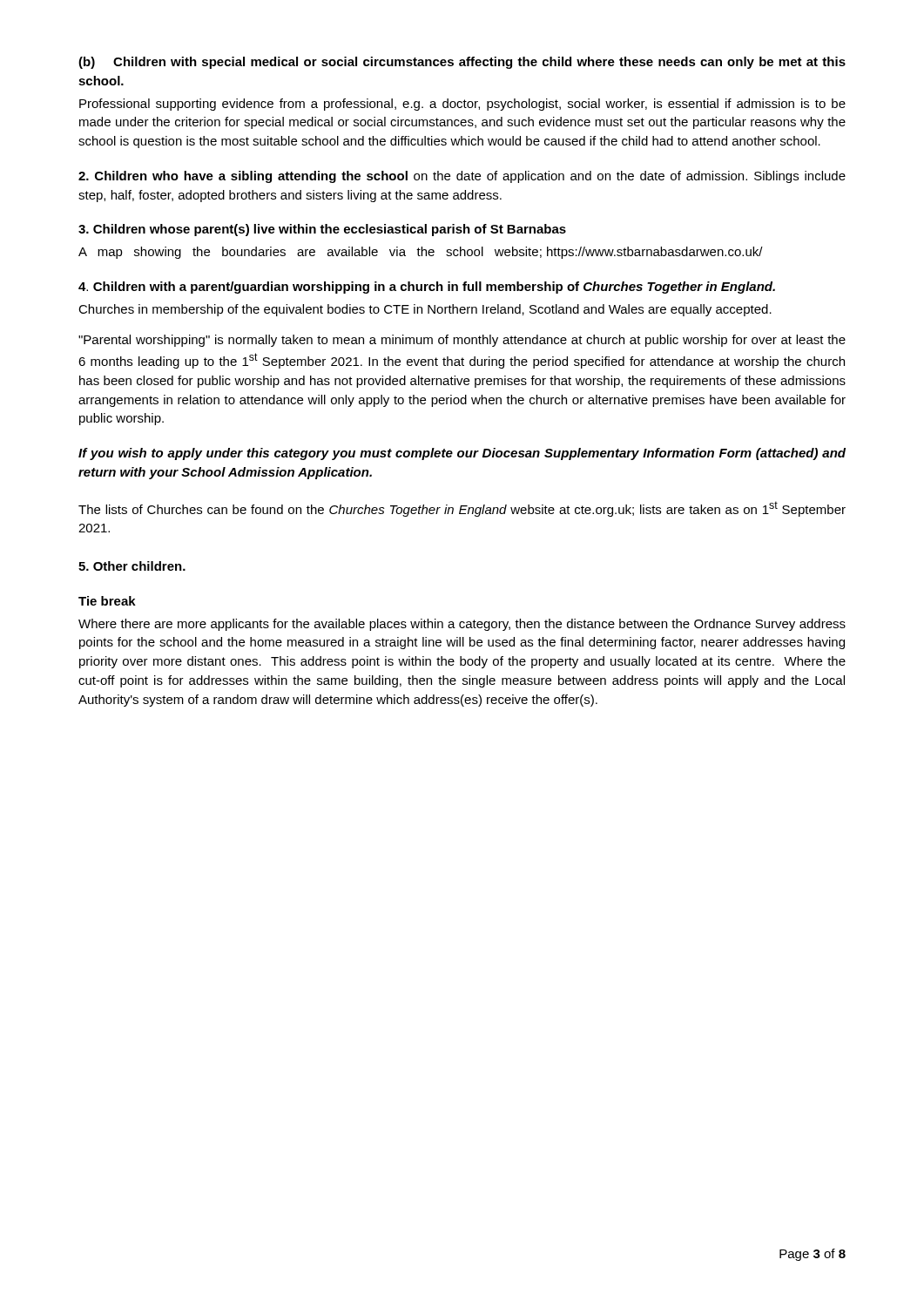
Task: Find the text starting "Tie break"
Action: click(107, 601)
